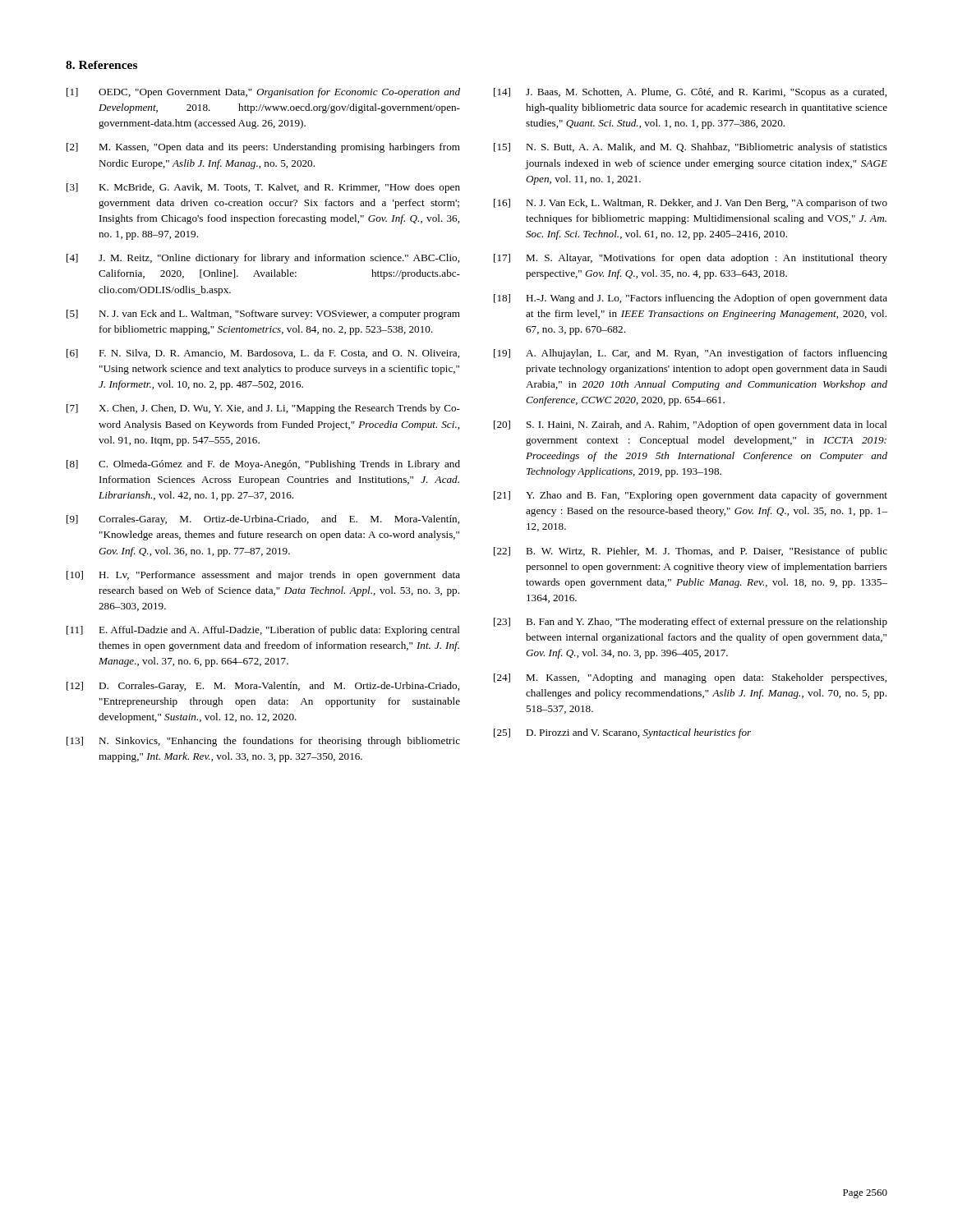The image size is (953, 1232).
Task: Find the block on this page that starts "[16] N. J. Van Eck, L. Waltman, R."
Action: [690, 218]
